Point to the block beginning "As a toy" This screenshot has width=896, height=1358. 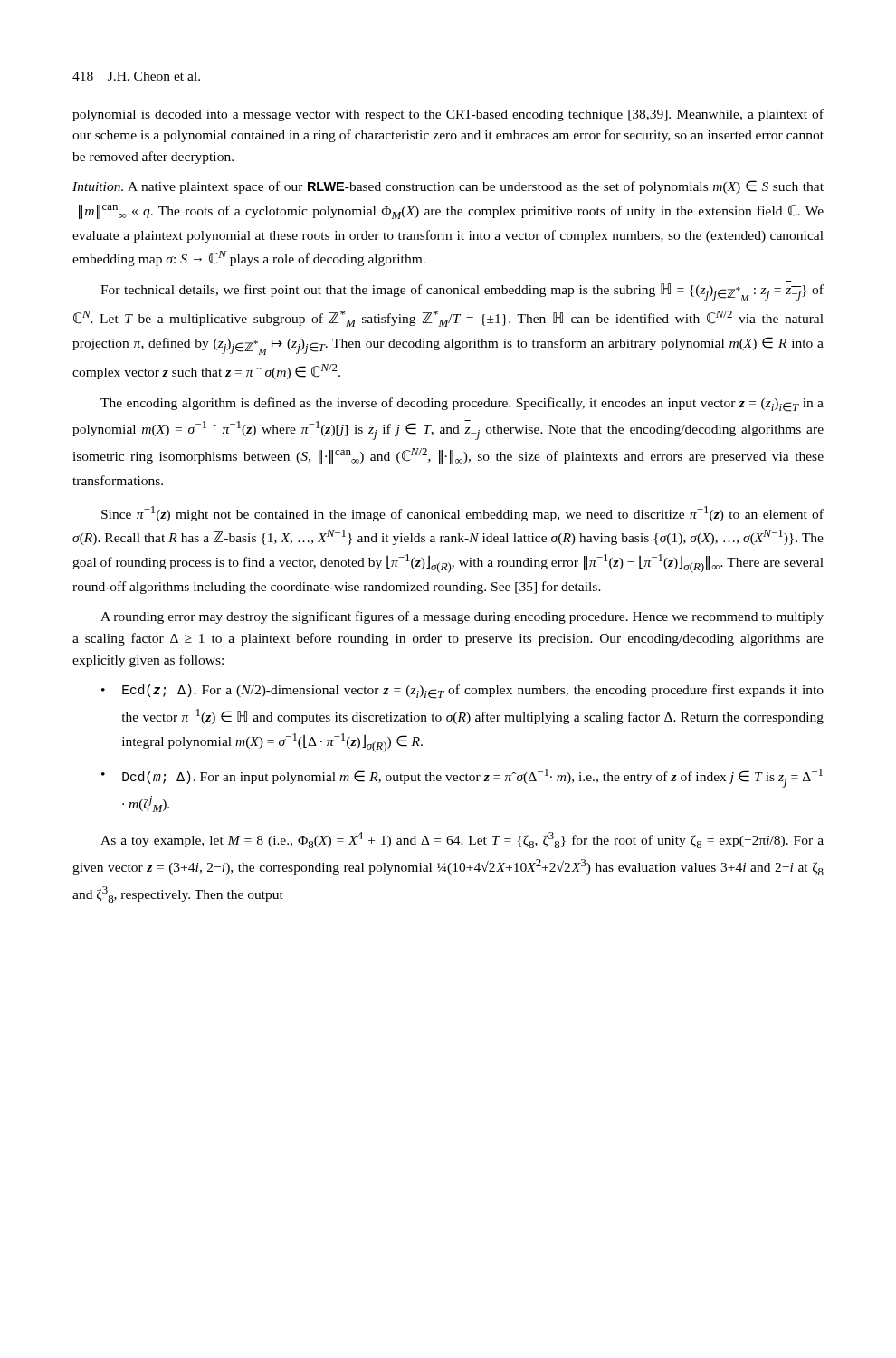[x=448, y=867]
